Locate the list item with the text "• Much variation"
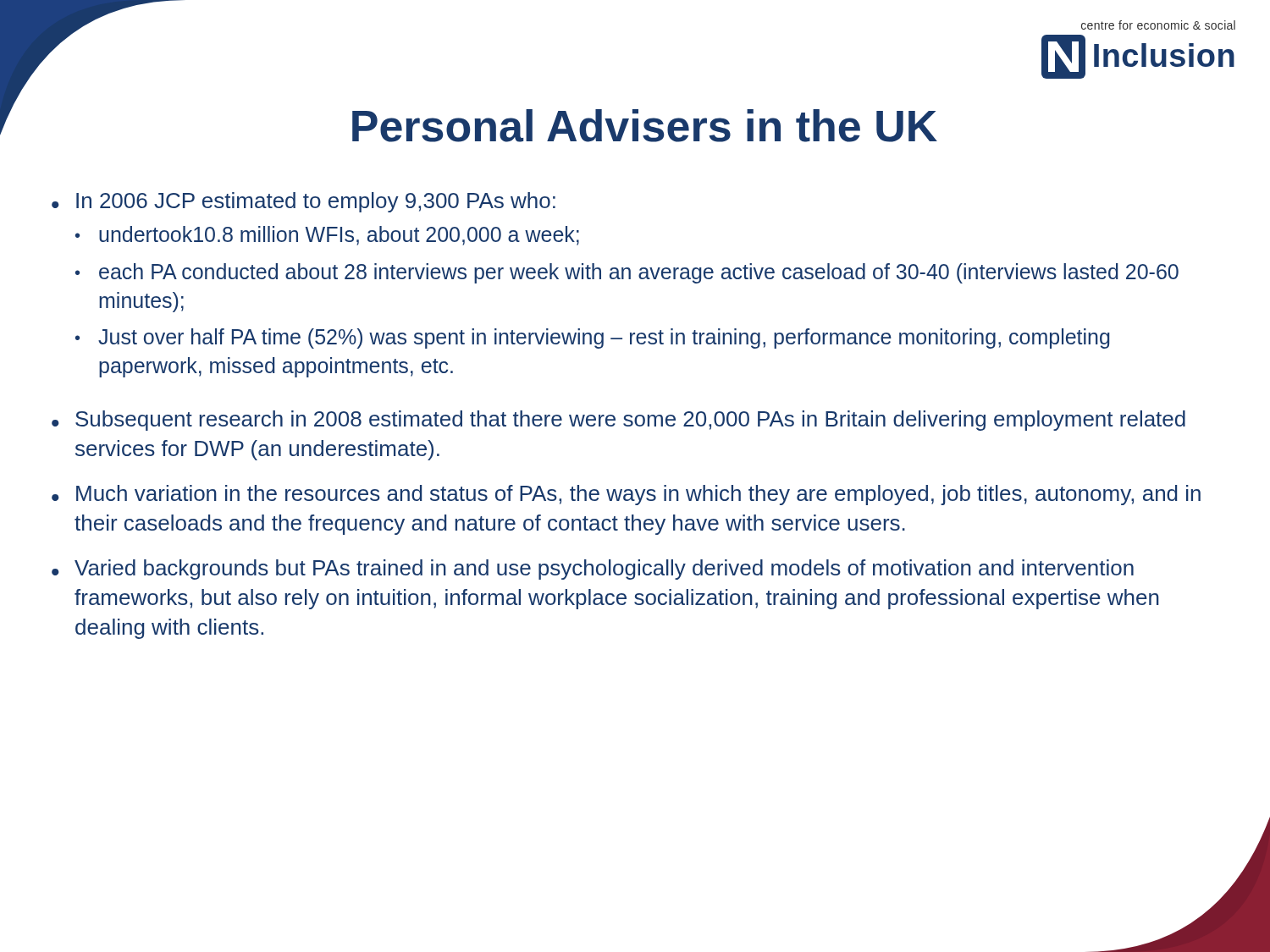The height and width of the screenshot is (952, 1270). 635,509
